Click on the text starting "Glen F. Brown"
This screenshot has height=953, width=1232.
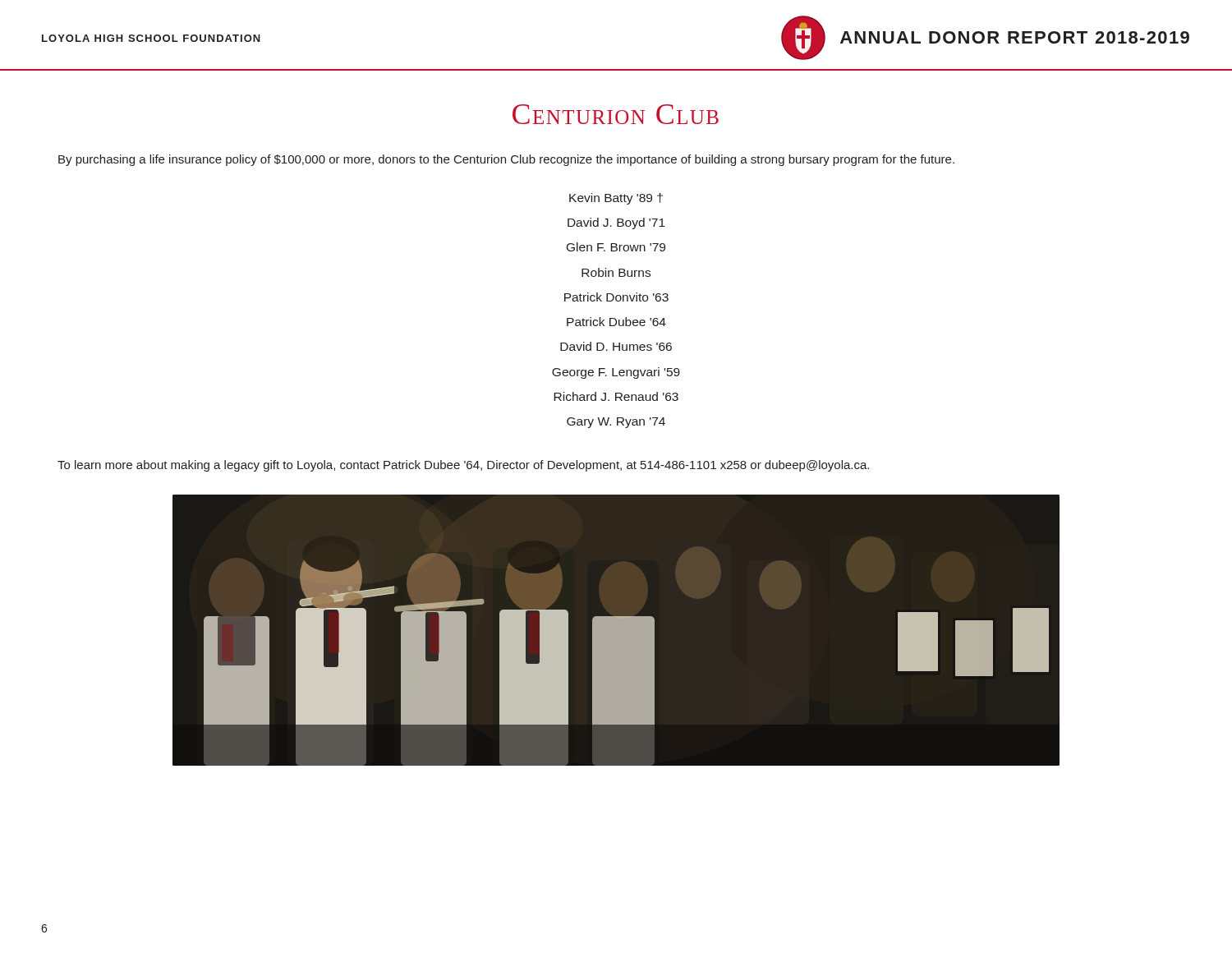click(616, 247)
